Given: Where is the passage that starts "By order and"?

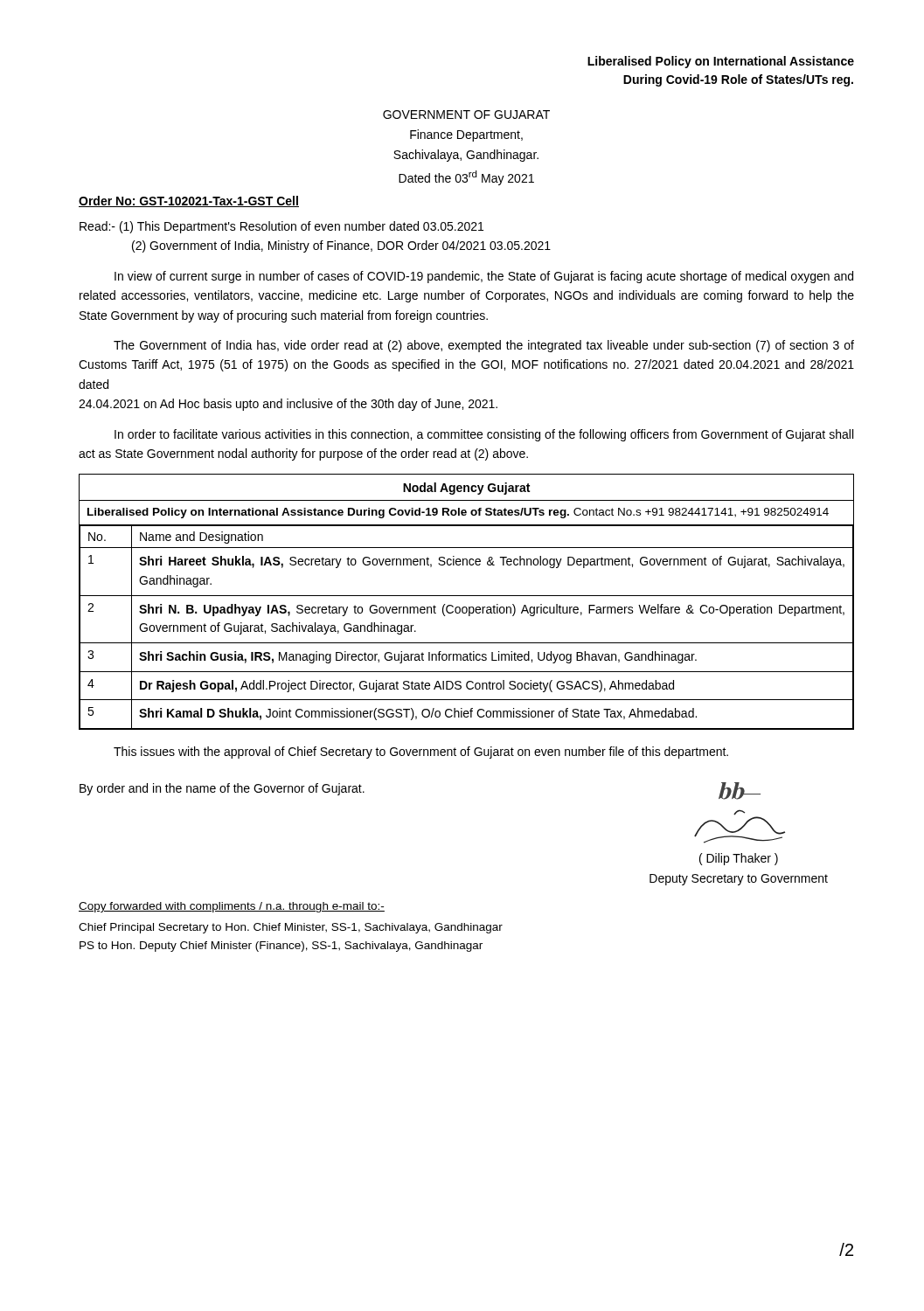Looking at the screenshot, I should [222, 789].
